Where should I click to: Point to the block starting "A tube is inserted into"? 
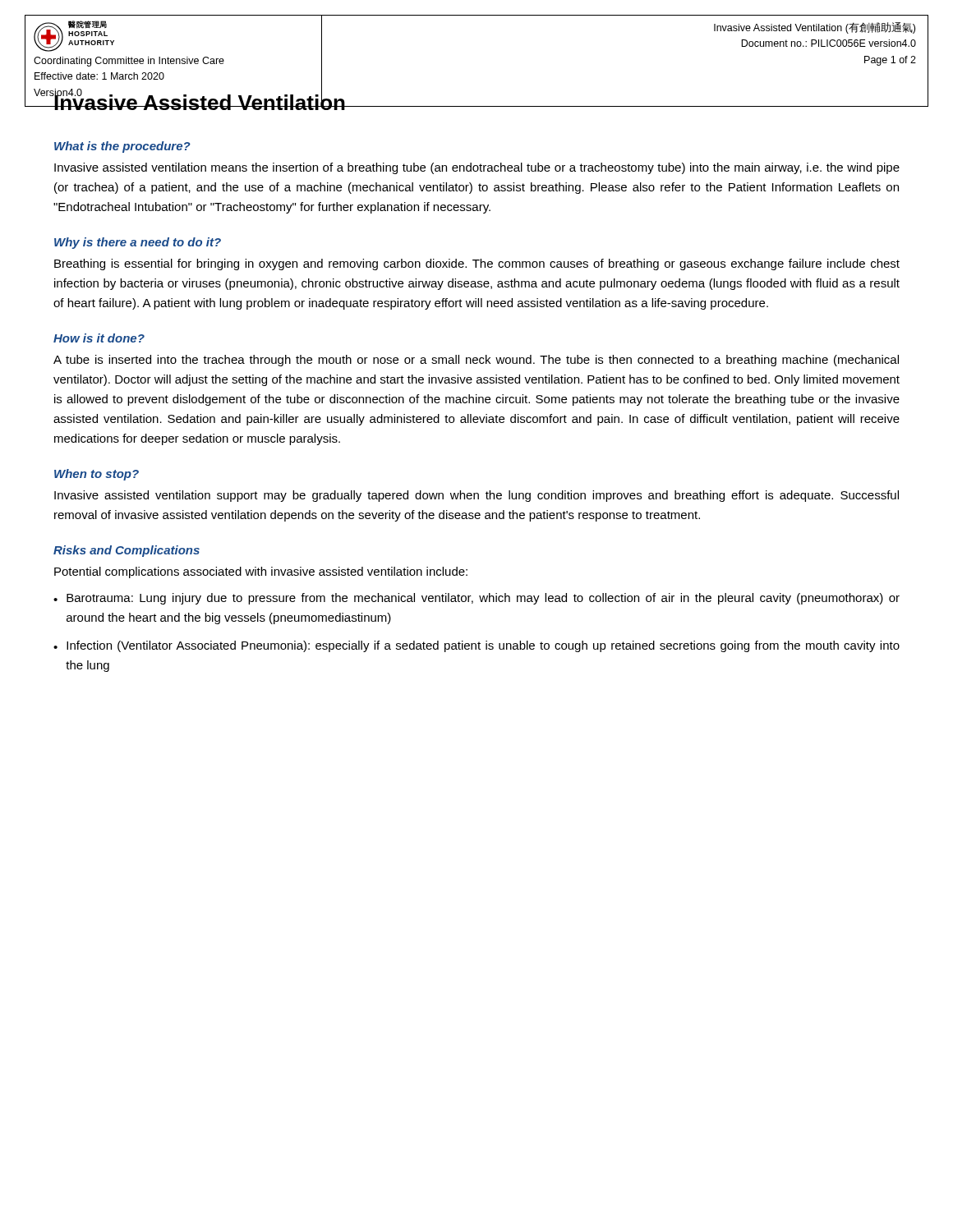click(476, 399)
